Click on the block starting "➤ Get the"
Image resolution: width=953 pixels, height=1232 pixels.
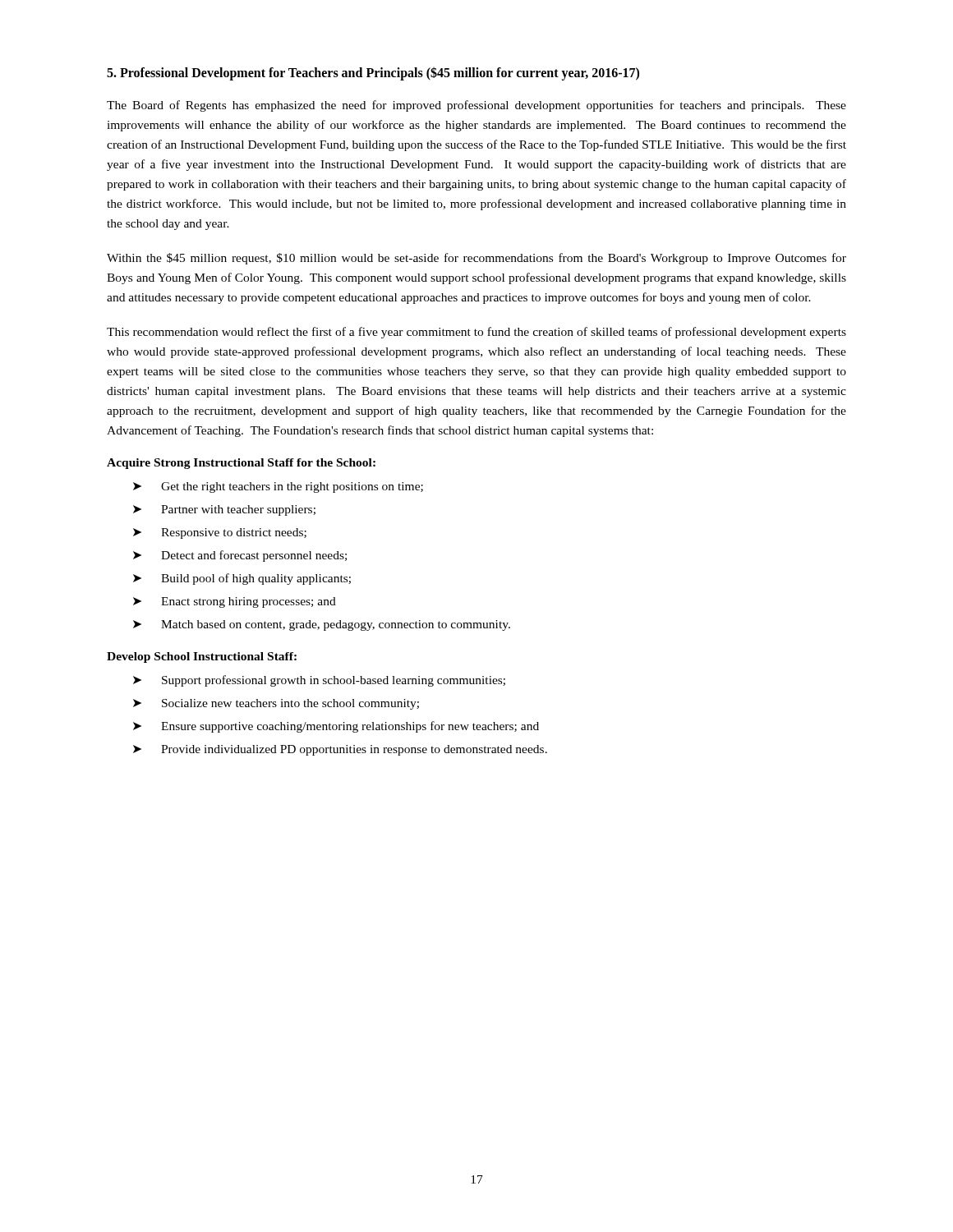278,487
